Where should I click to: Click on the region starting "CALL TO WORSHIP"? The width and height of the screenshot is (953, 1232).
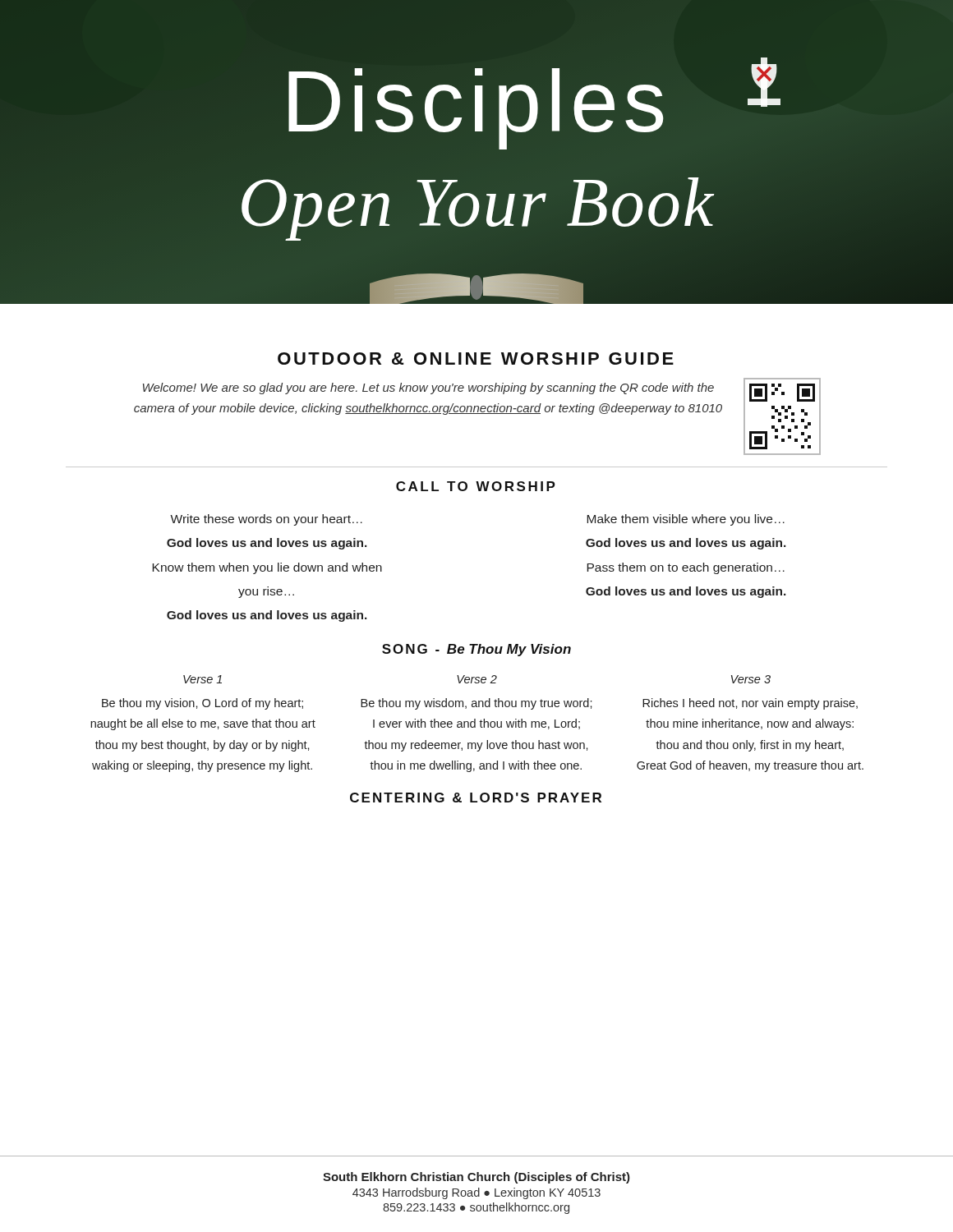476,487
